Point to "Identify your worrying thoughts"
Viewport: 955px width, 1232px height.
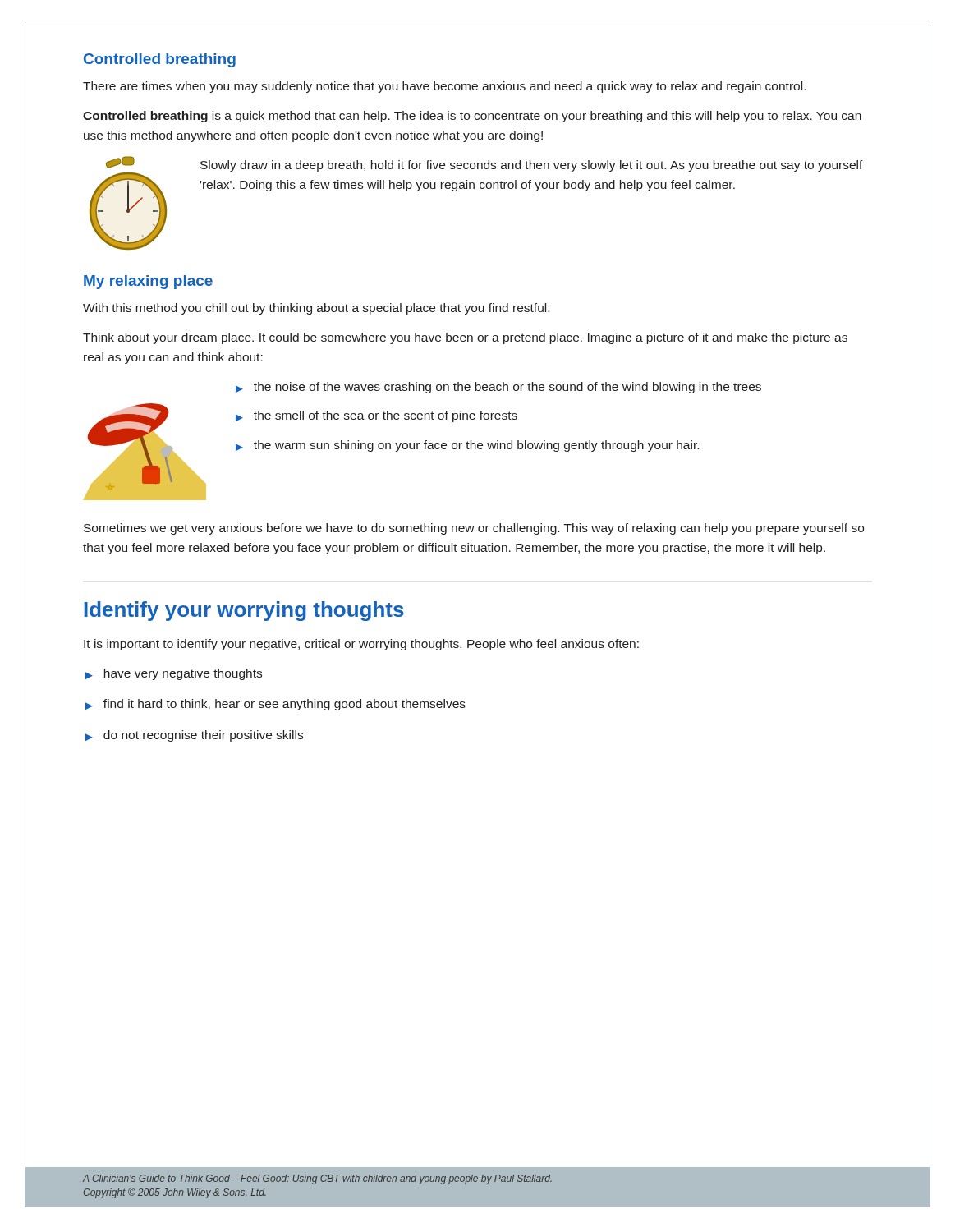coord(244,610)
